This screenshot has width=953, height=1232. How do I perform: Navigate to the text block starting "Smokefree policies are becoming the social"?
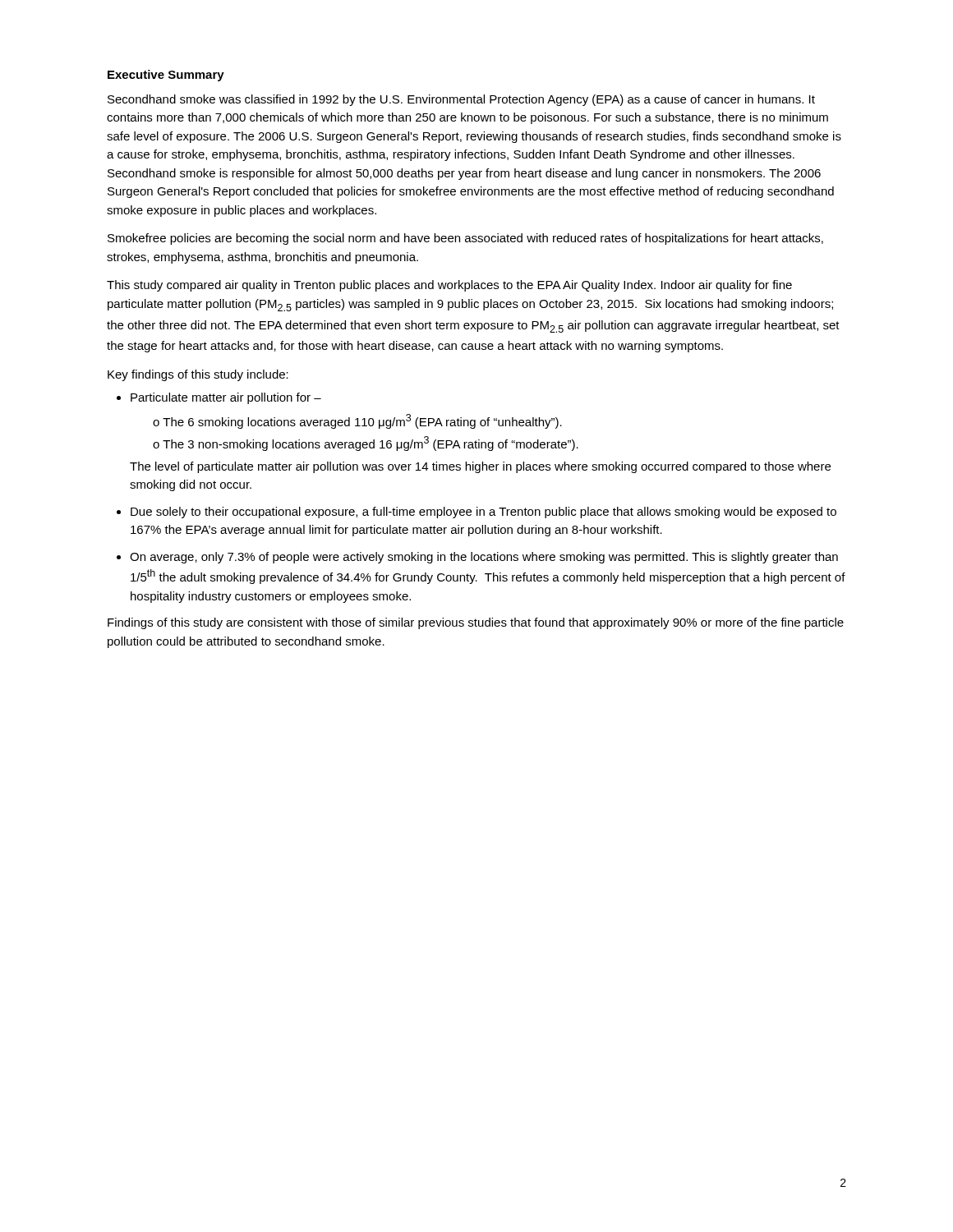[x=465, y=247]
